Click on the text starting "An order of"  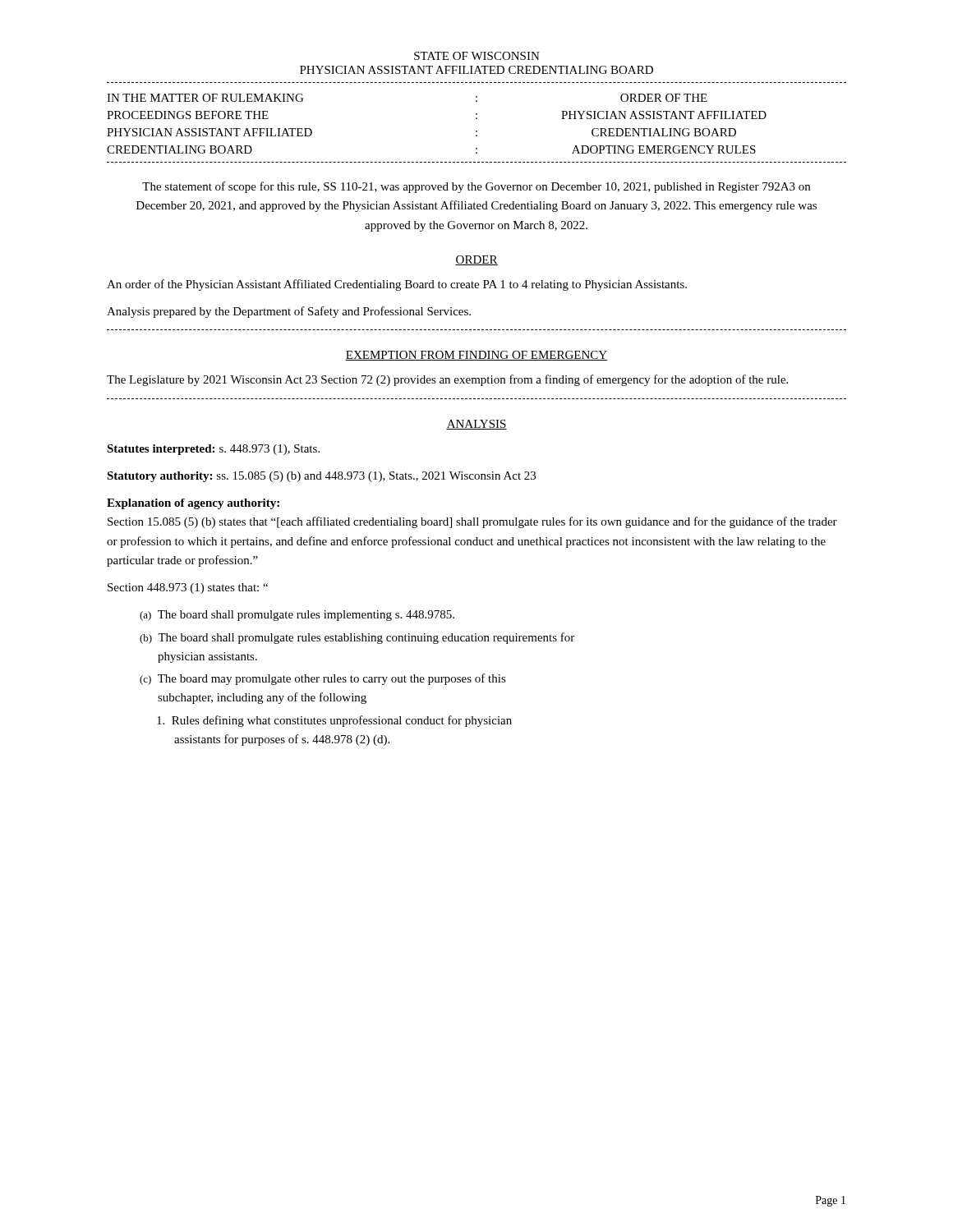pos(397,284)
